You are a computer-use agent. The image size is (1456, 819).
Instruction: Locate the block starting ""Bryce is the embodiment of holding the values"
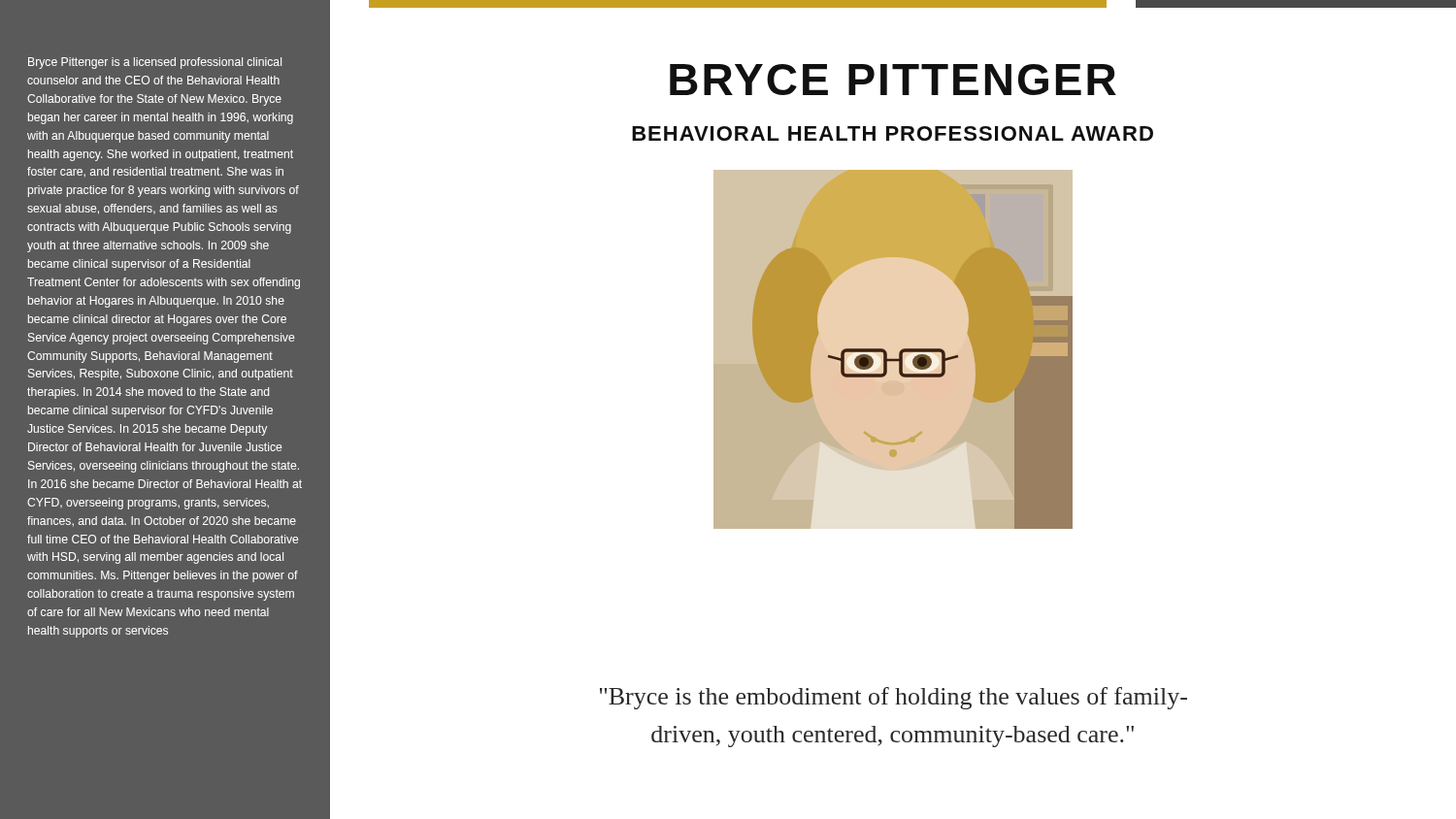point(893,715)
